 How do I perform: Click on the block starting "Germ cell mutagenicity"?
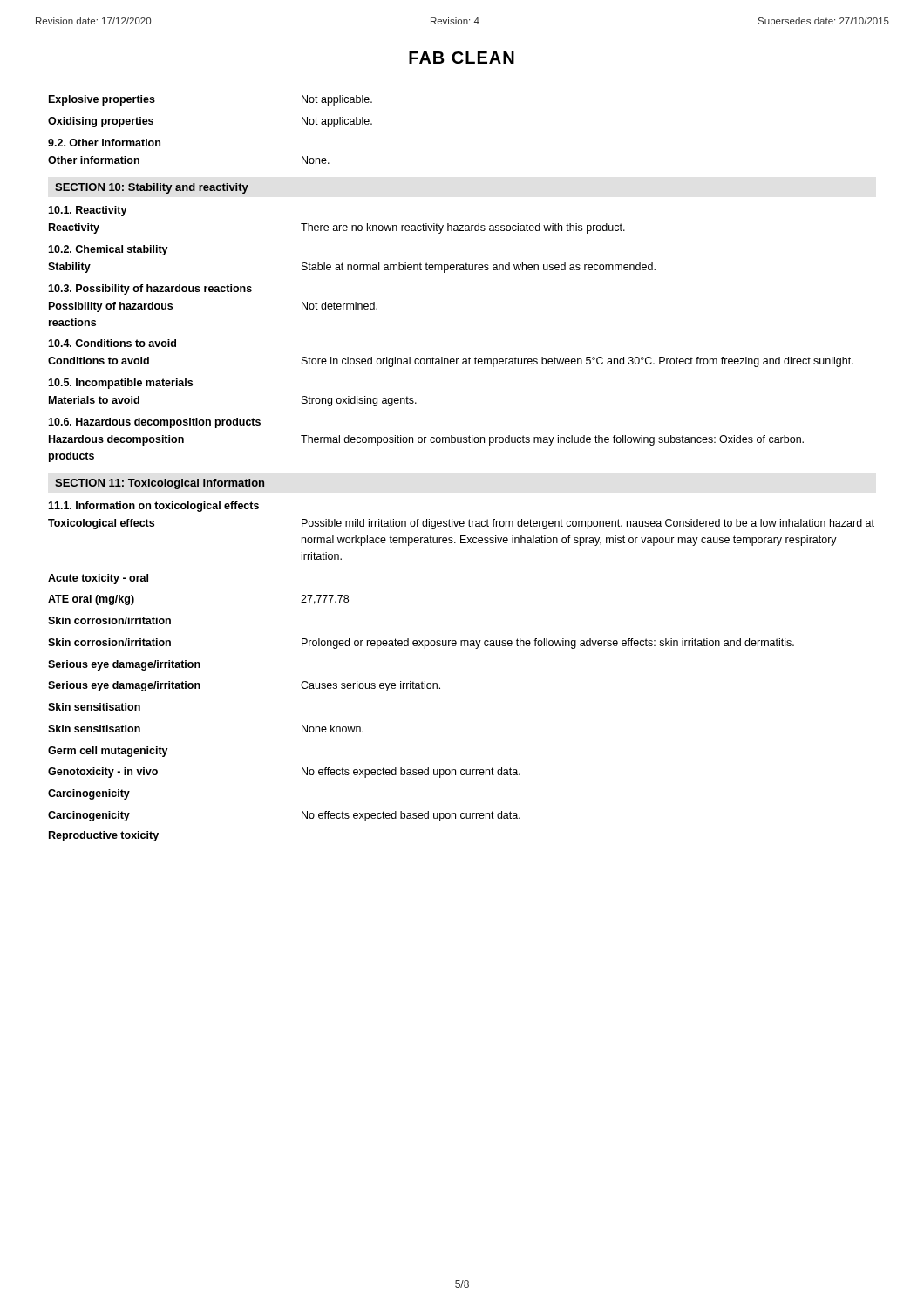(108, 752)
